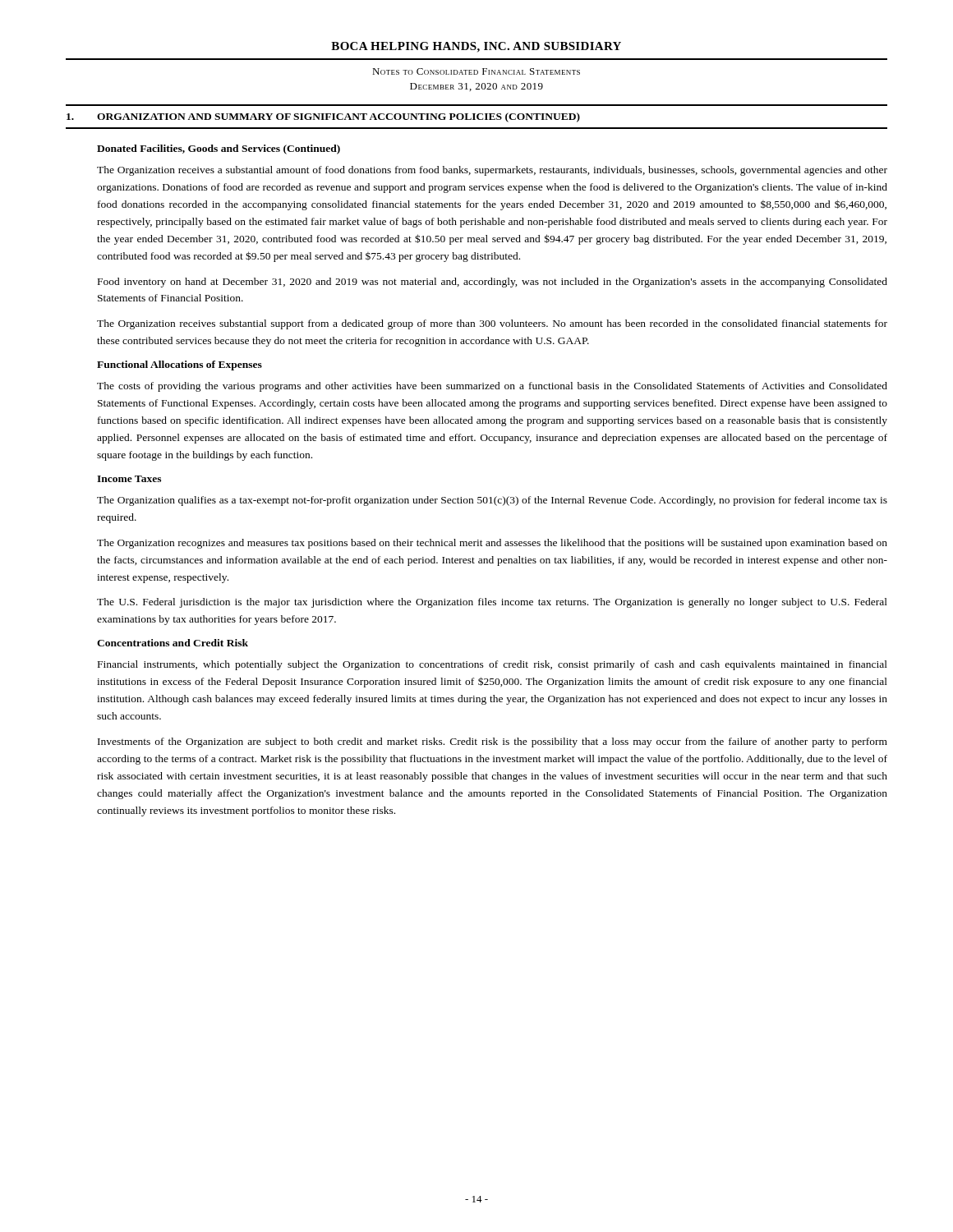The image size is (953, 1232).
Task: Click on the section header containing "Concentrations and Credit Risk"
Action: (x=172, y=643)
